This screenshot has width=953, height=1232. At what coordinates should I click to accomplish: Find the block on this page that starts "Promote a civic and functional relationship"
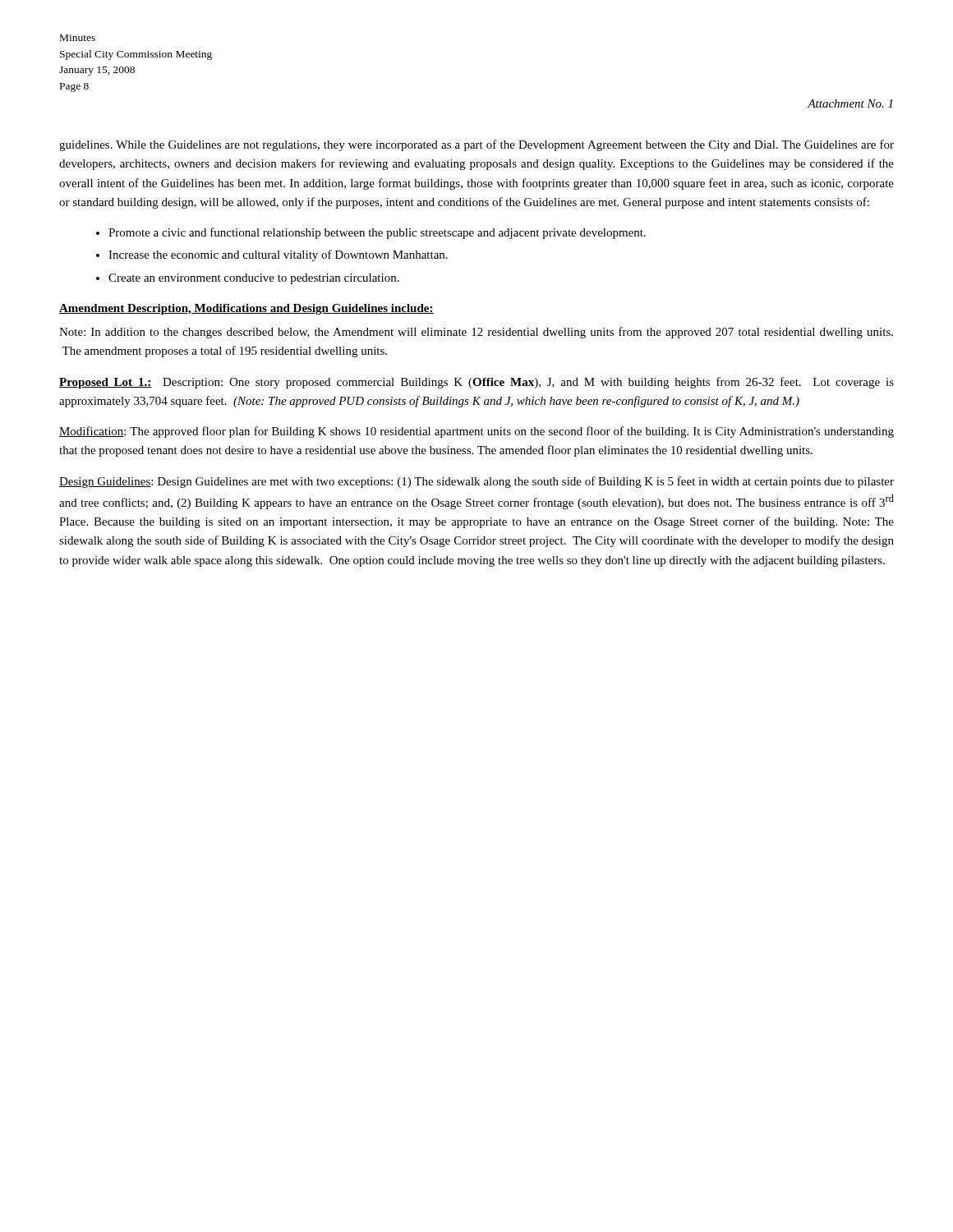377,232
